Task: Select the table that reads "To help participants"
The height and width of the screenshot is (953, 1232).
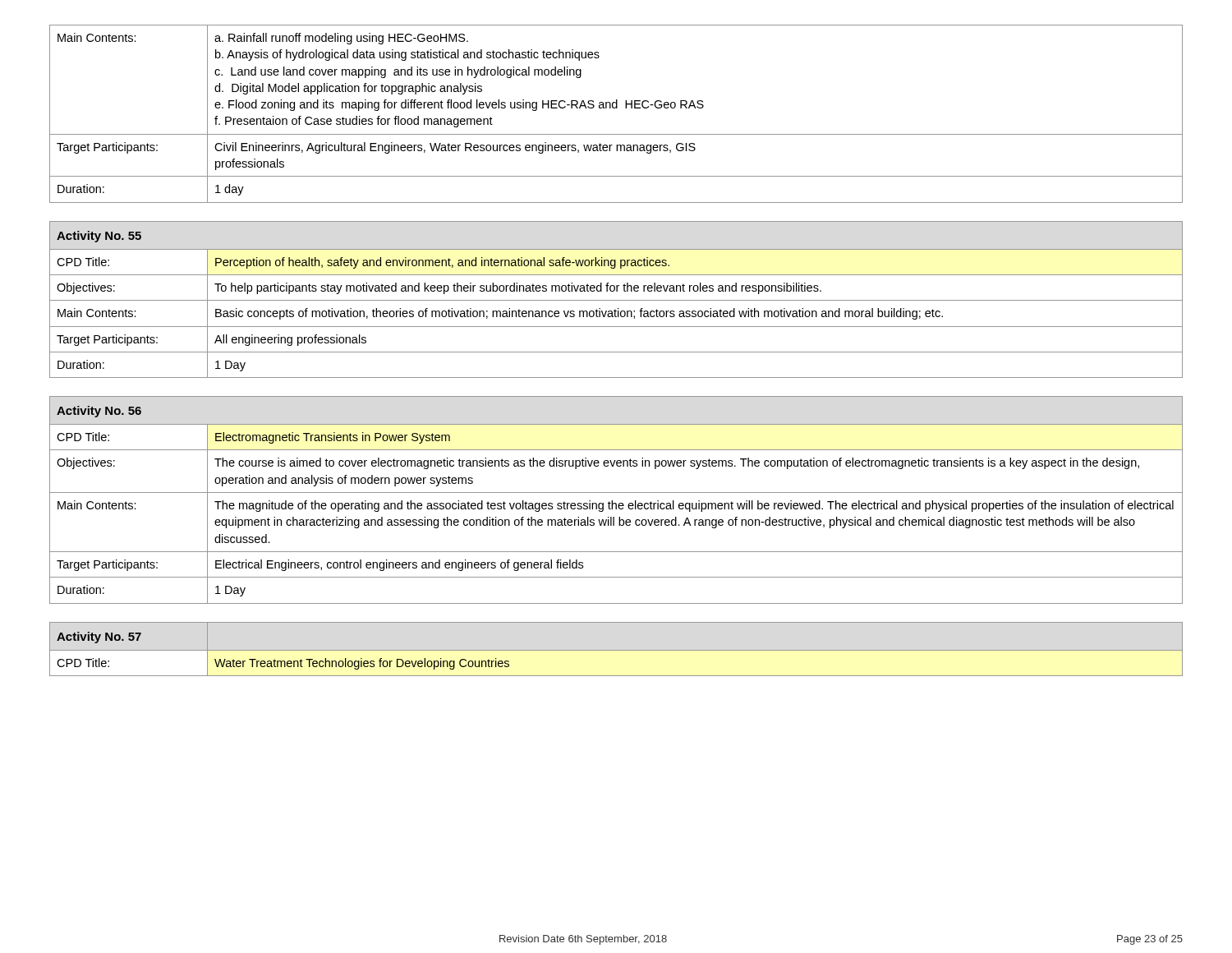Action: tap(616, 299)
